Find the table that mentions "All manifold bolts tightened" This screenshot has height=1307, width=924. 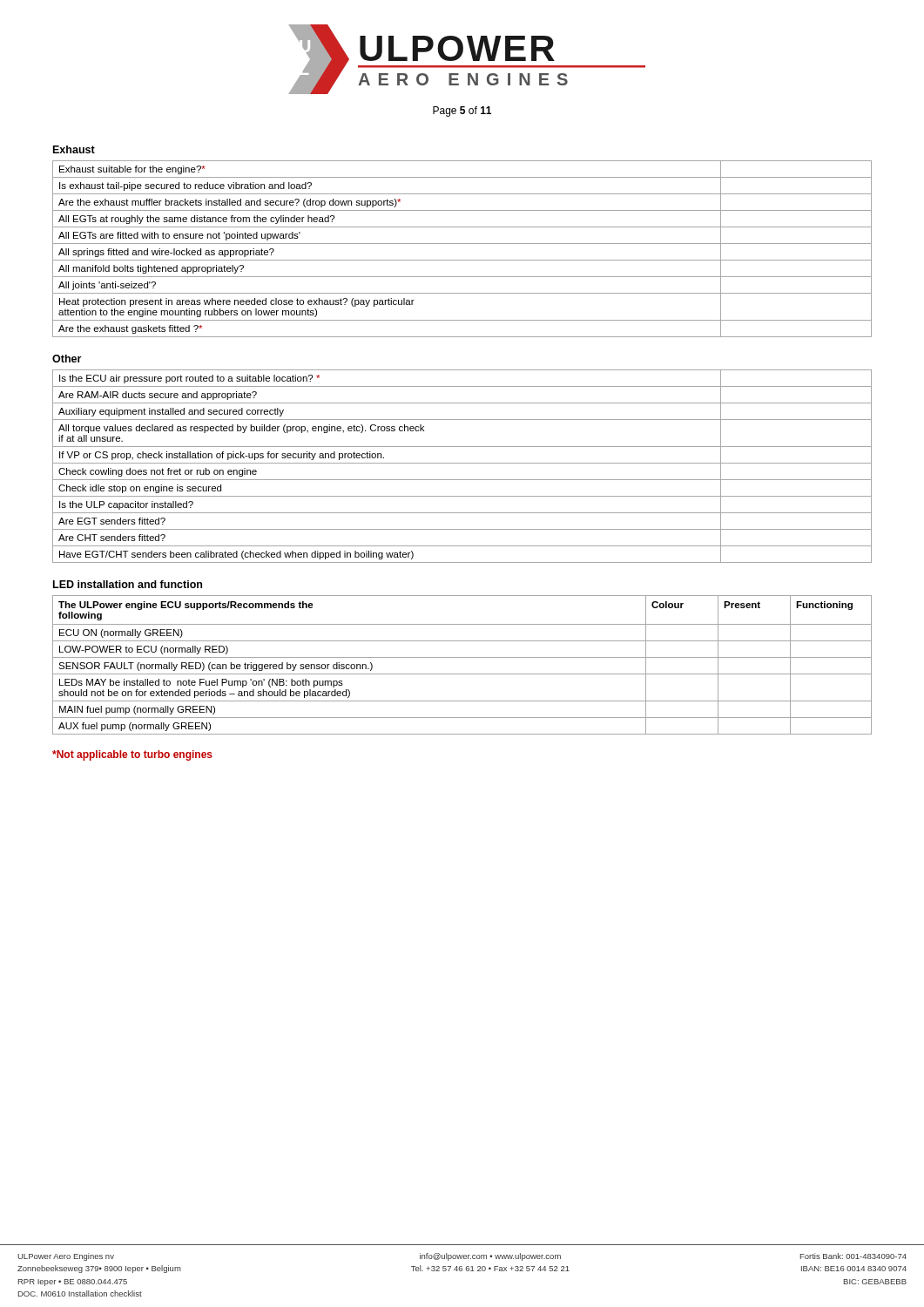click(x=462, y=249)
